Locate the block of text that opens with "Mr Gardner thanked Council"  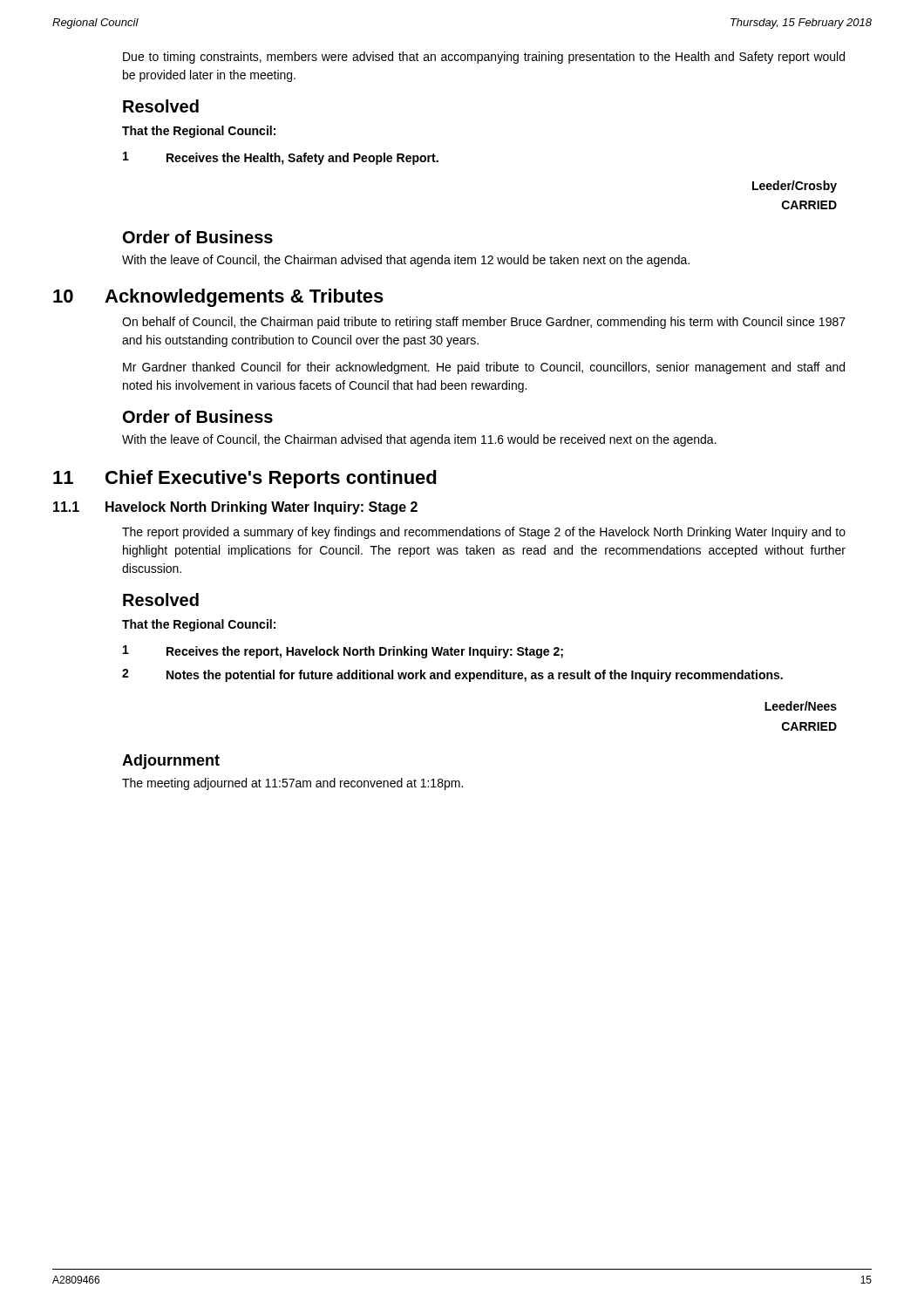484,377
